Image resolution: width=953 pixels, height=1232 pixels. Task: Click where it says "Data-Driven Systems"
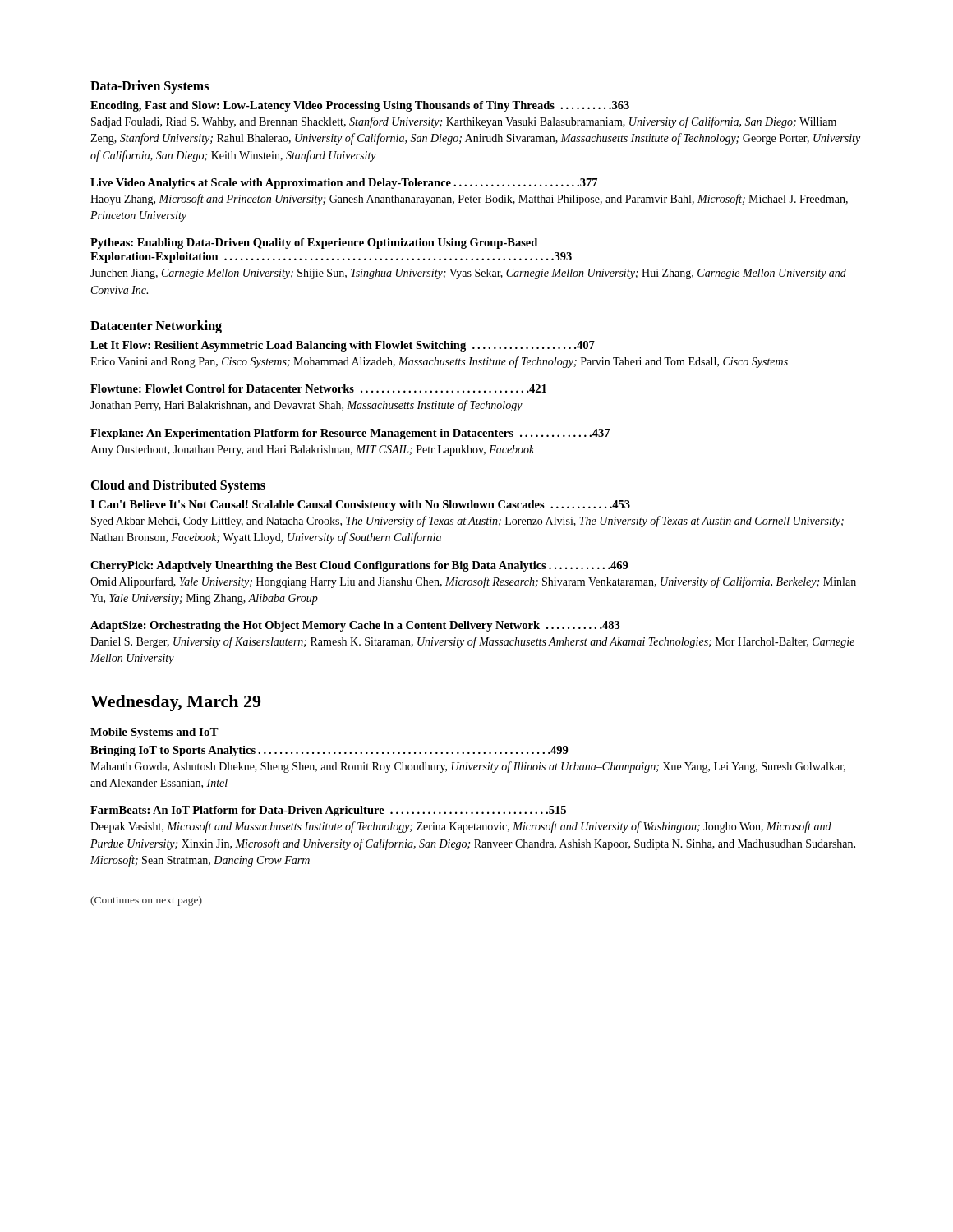150,86
